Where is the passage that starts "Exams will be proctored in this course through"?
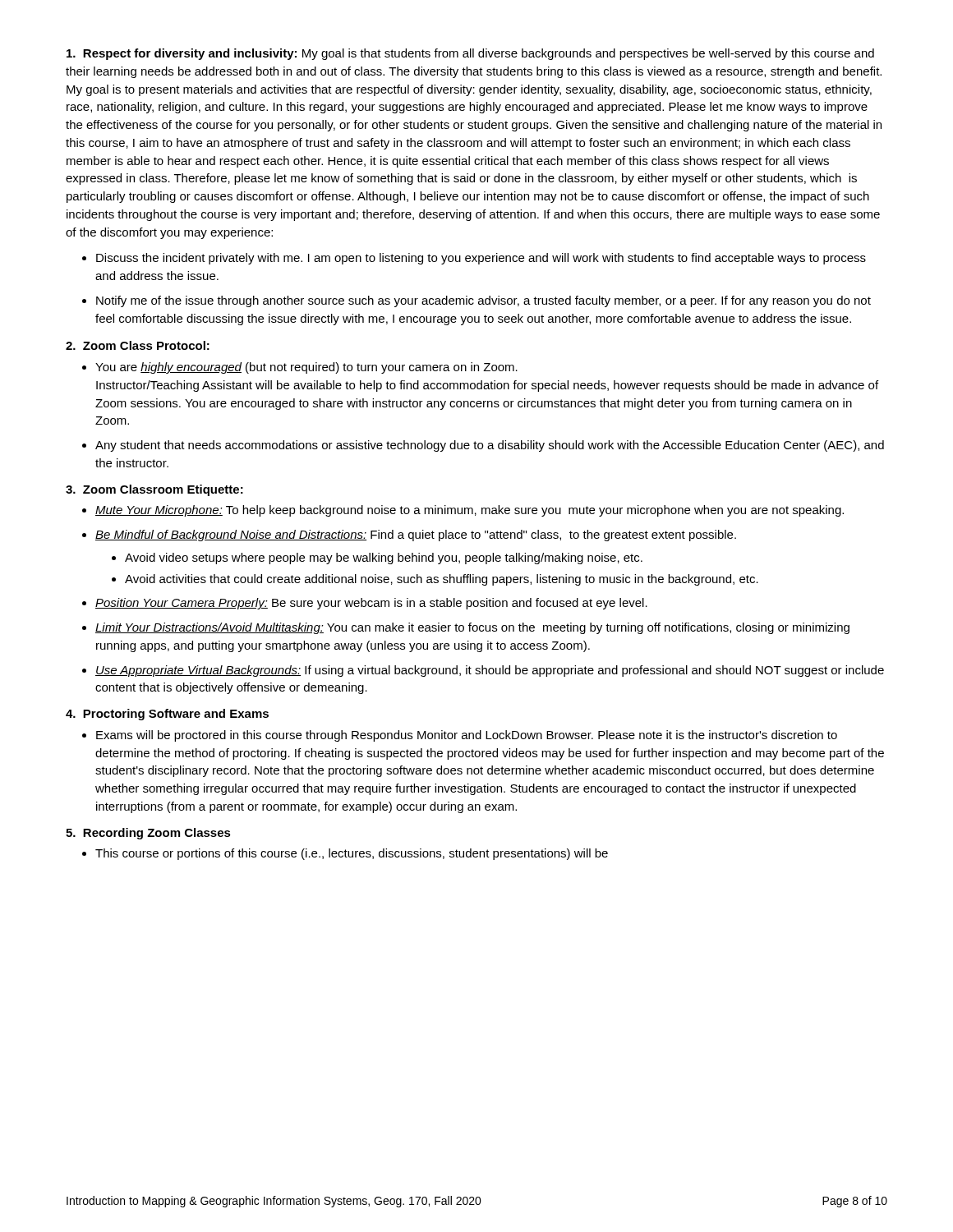Viewport: 953px width, 1232px height. (x=490, y=770)
